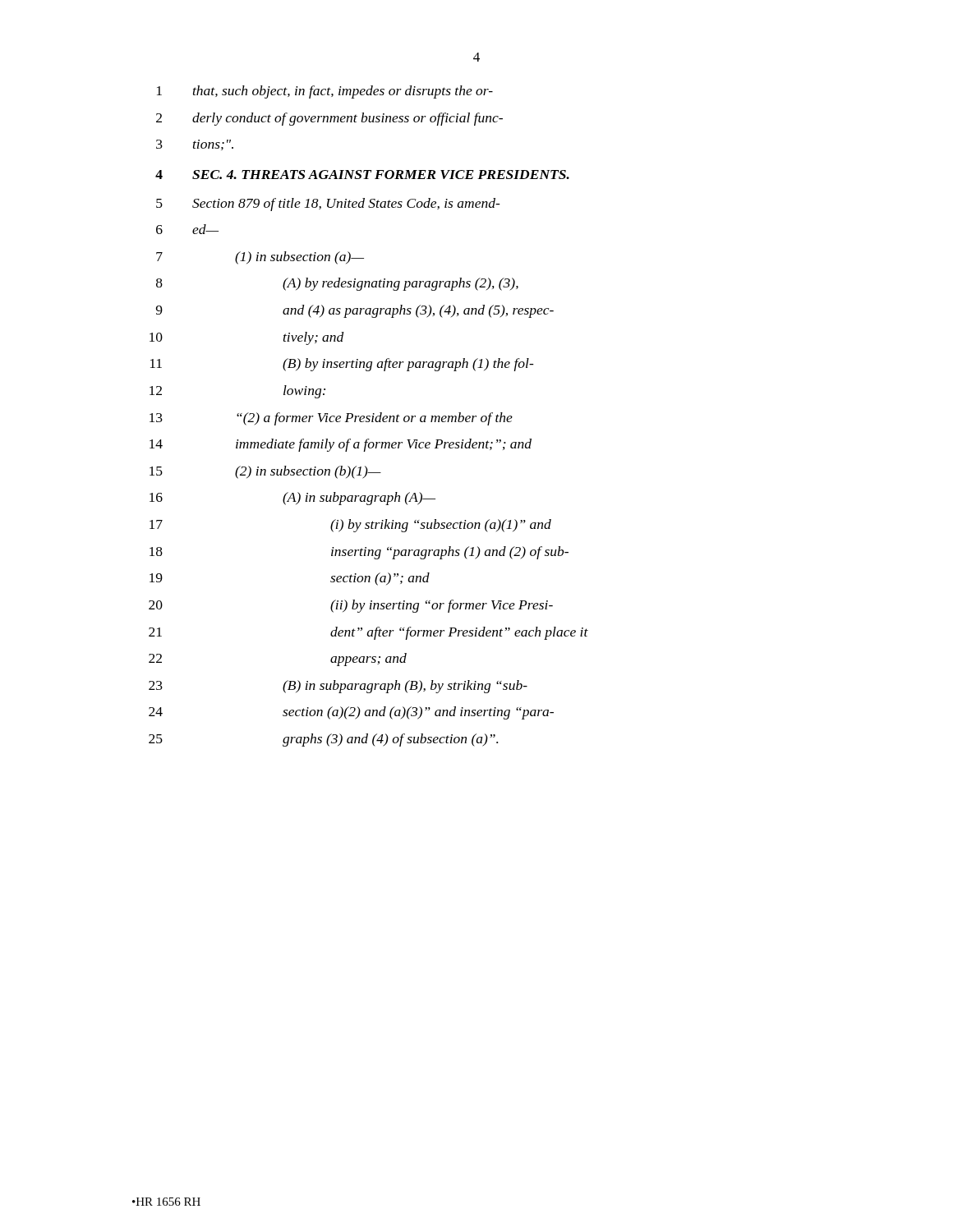
Task: Point to the region starting "5 Section 879 of title 18, United"
Action: (x=501, y=203)
